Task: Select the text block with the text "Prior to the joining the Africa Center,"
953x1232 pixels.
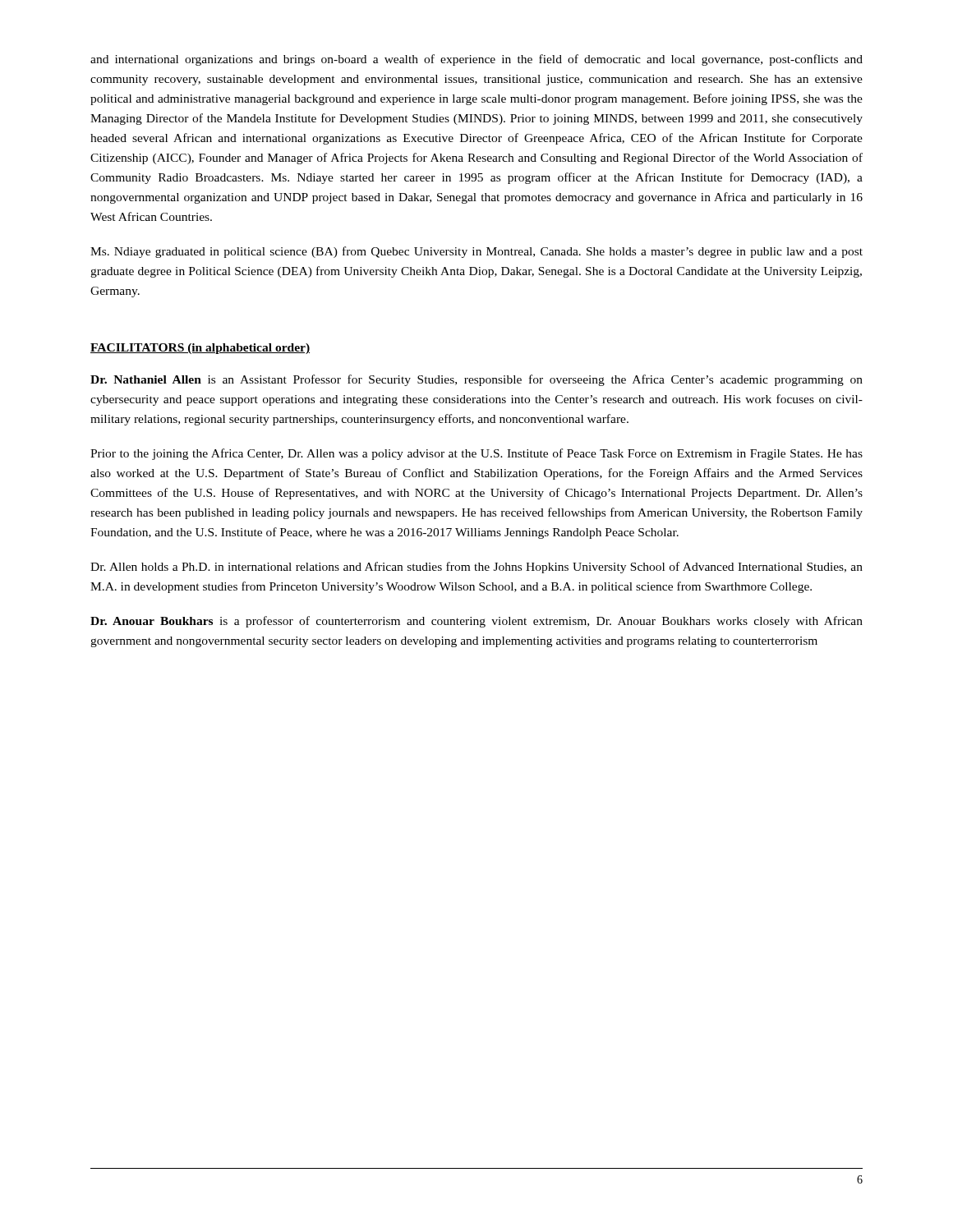Action: (x=476, y=493)
